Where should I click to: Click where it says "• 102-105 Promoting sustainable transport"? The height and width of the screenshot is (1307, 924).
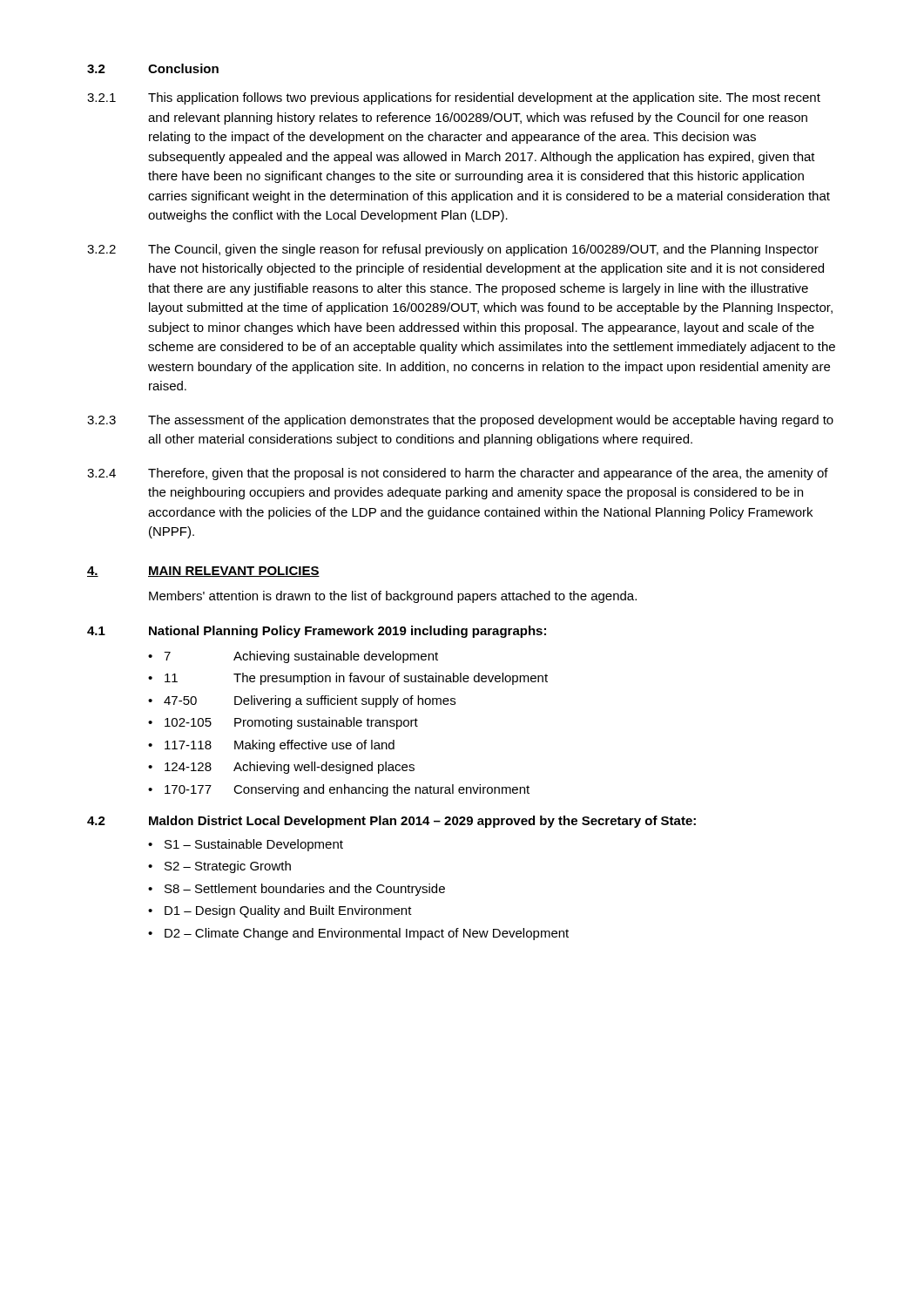click(283, 723)
